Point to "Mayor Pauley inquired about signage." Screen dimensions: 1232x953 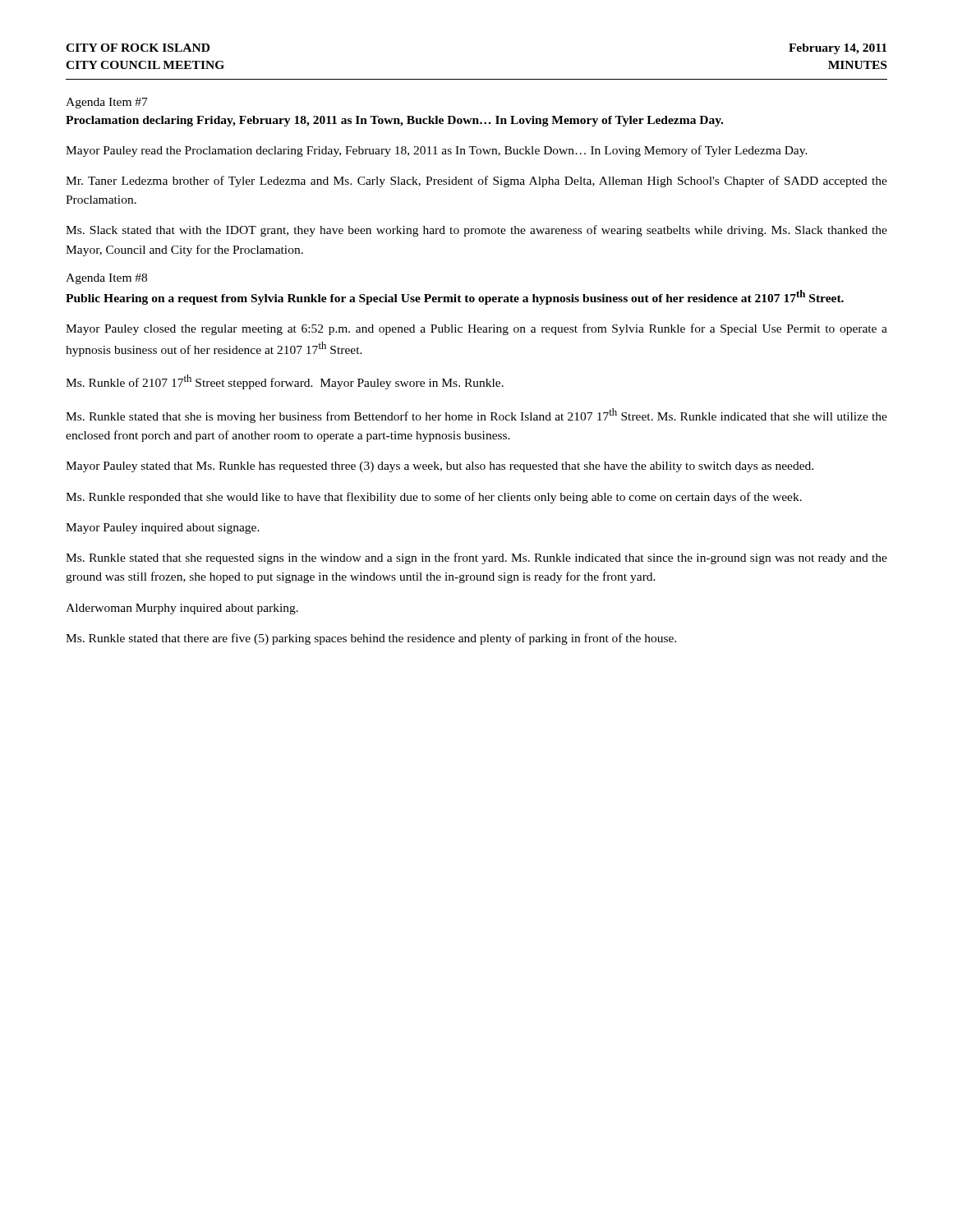point(163,527)
